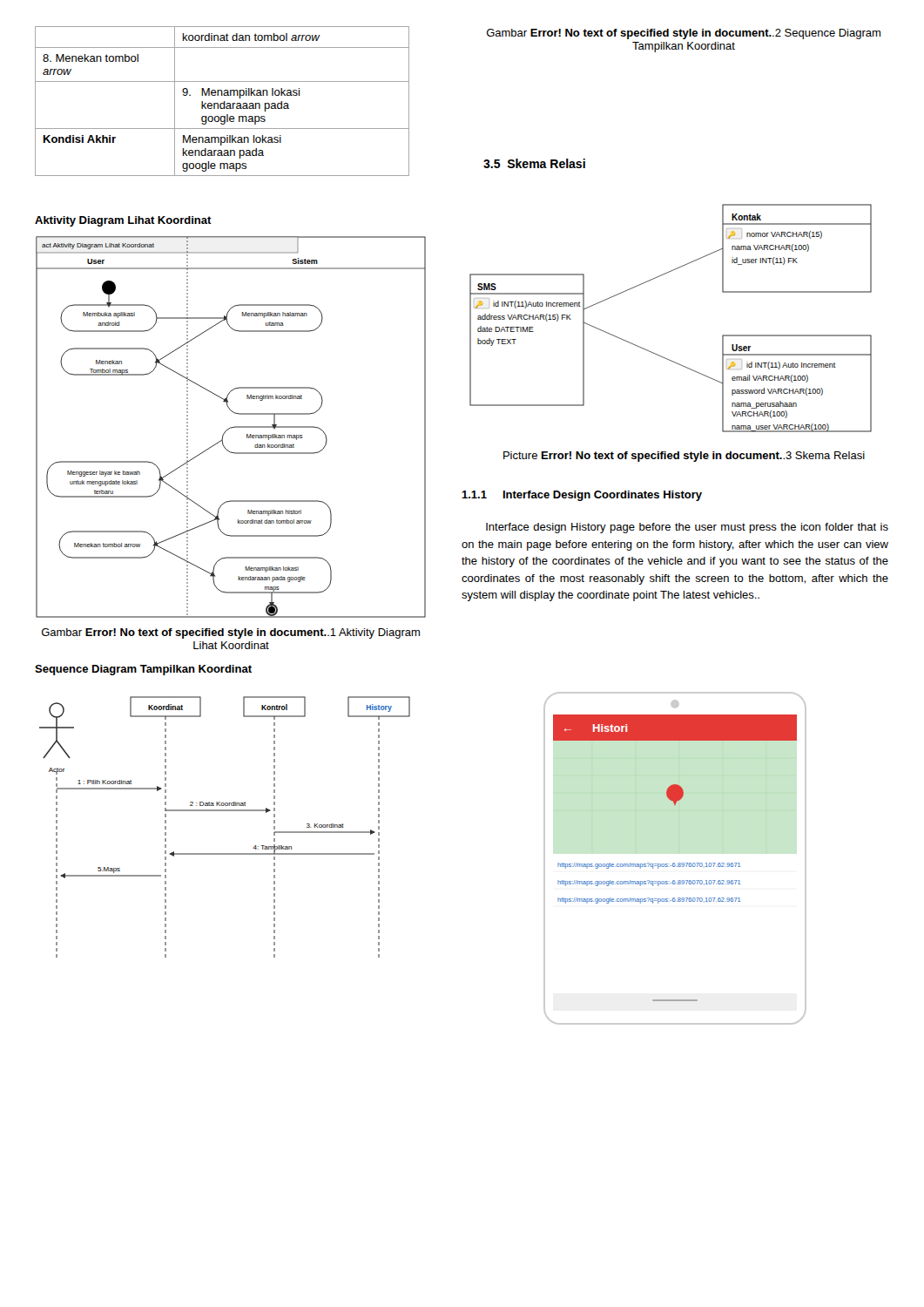924x1307 pixels.
Task: Locate the engineering diagram
Action: pyautogui.click(x=675, y=314)
